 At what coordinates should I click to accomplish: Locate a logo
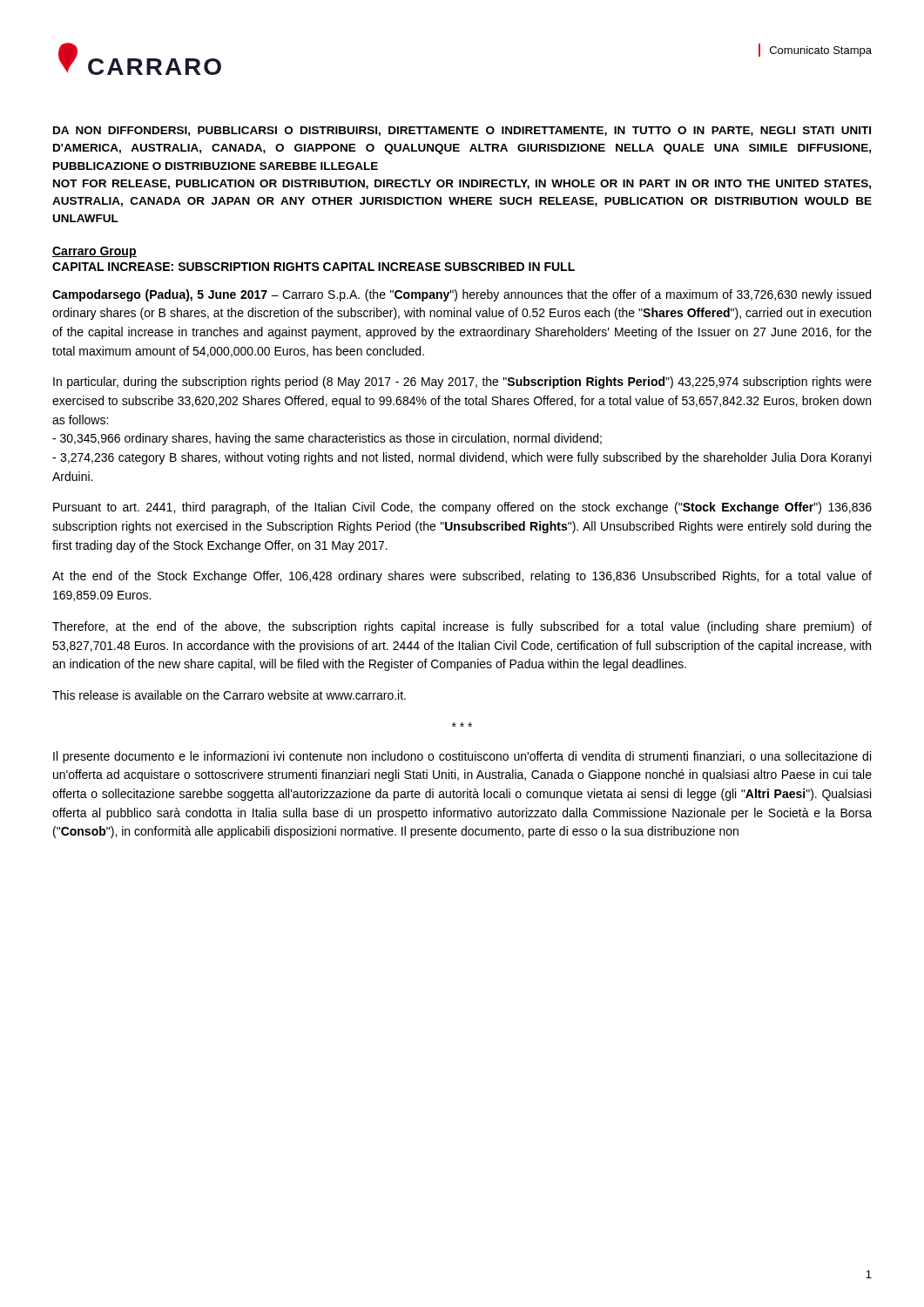click(x=148, y=63)
